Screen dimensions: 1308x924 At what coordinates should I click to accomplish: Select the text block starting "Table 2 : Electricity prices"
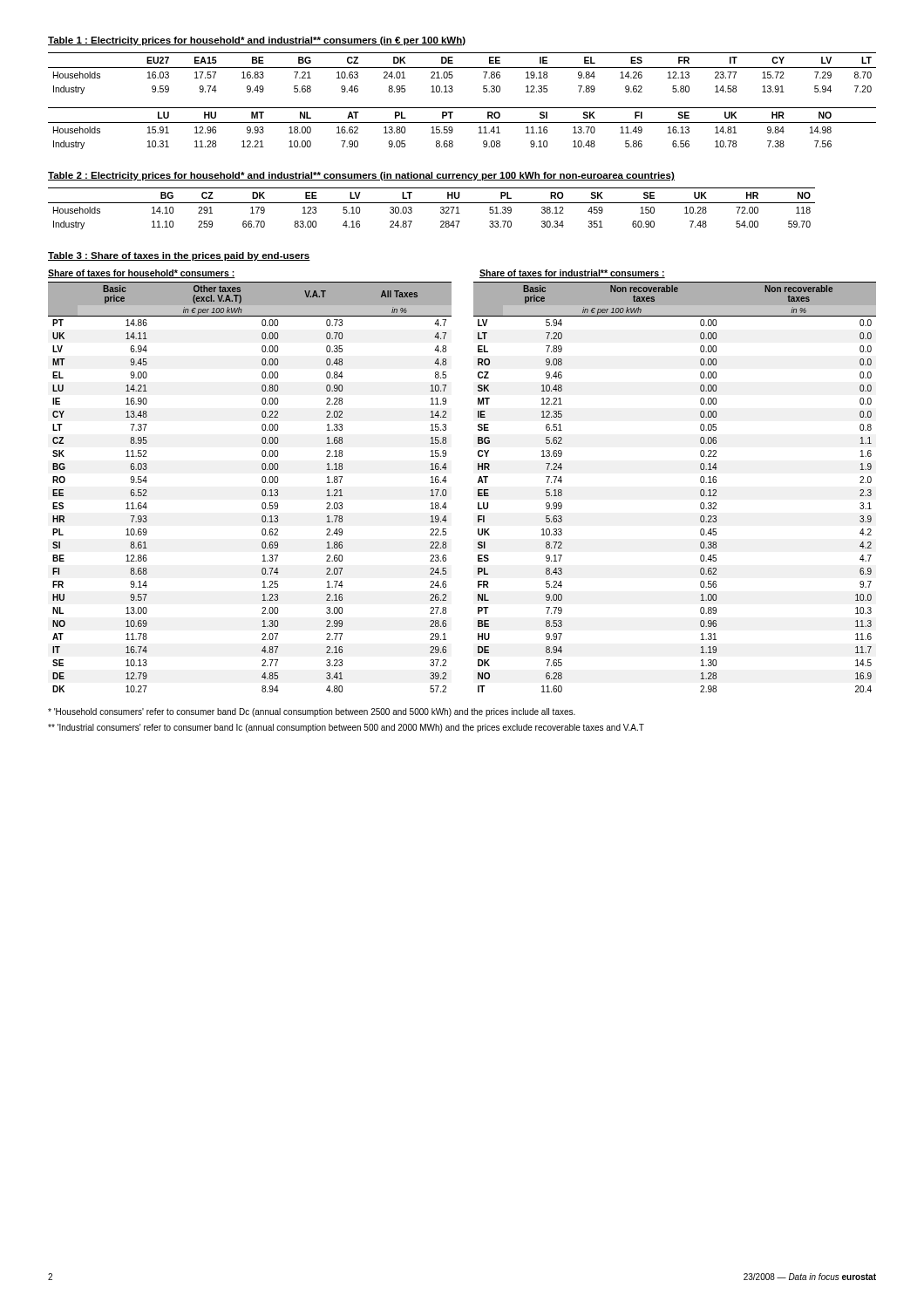click(361, 175)
